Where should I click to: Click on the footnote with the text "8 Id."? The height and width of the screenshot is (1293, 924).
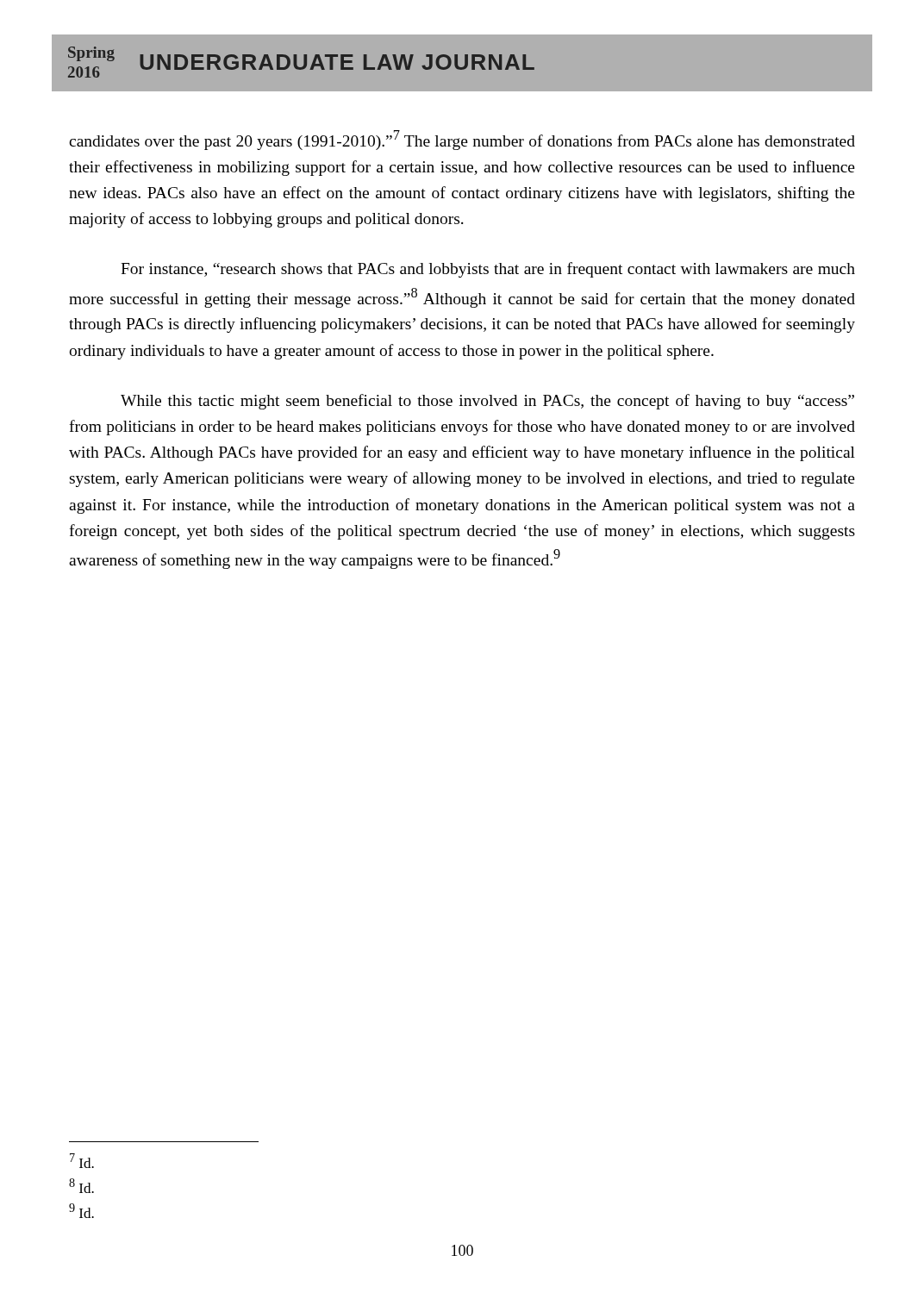tap(82, 1186)
